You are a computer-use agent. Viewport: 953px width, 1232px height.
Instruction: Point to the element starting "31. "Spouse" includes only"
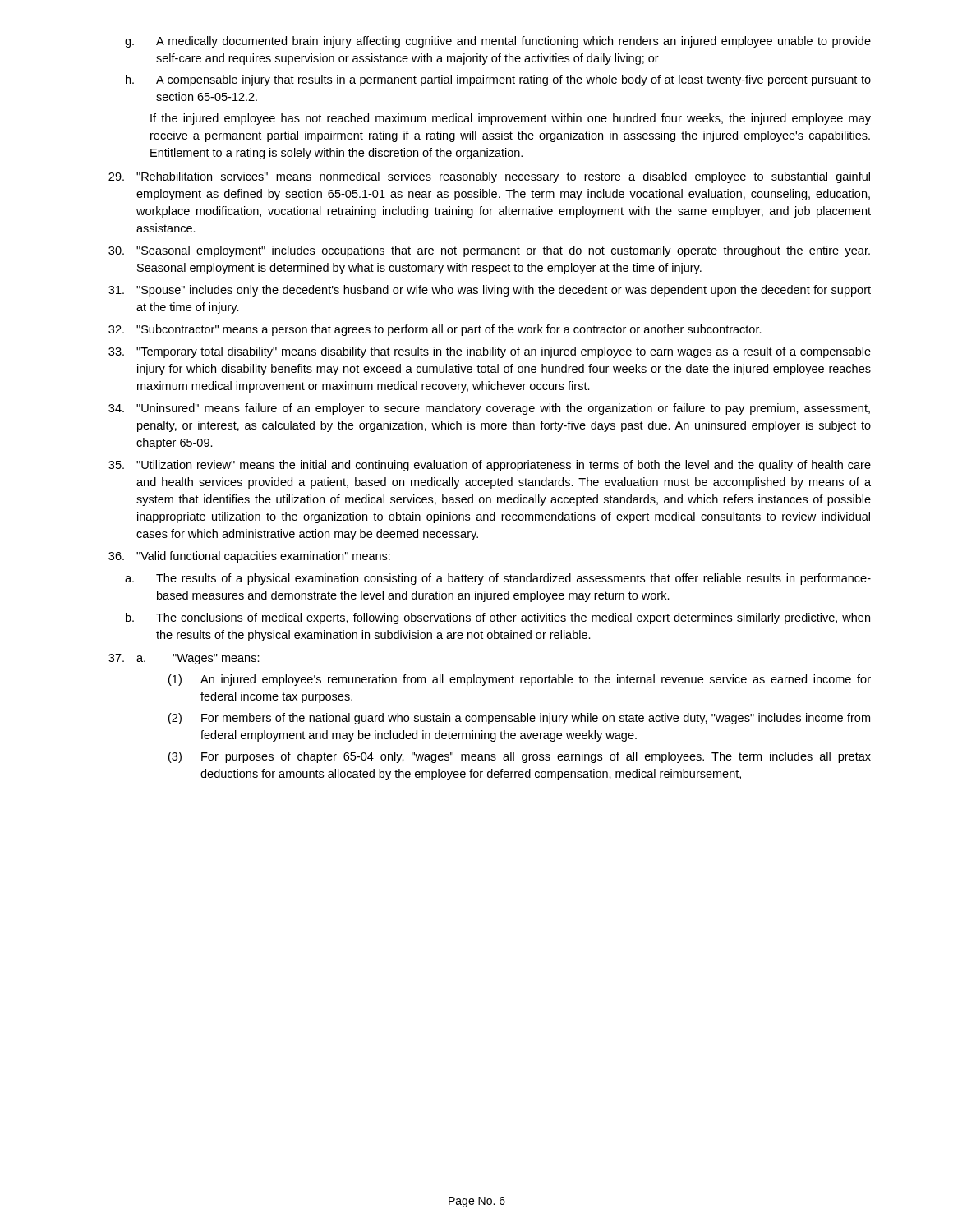[x=476, y=299]
